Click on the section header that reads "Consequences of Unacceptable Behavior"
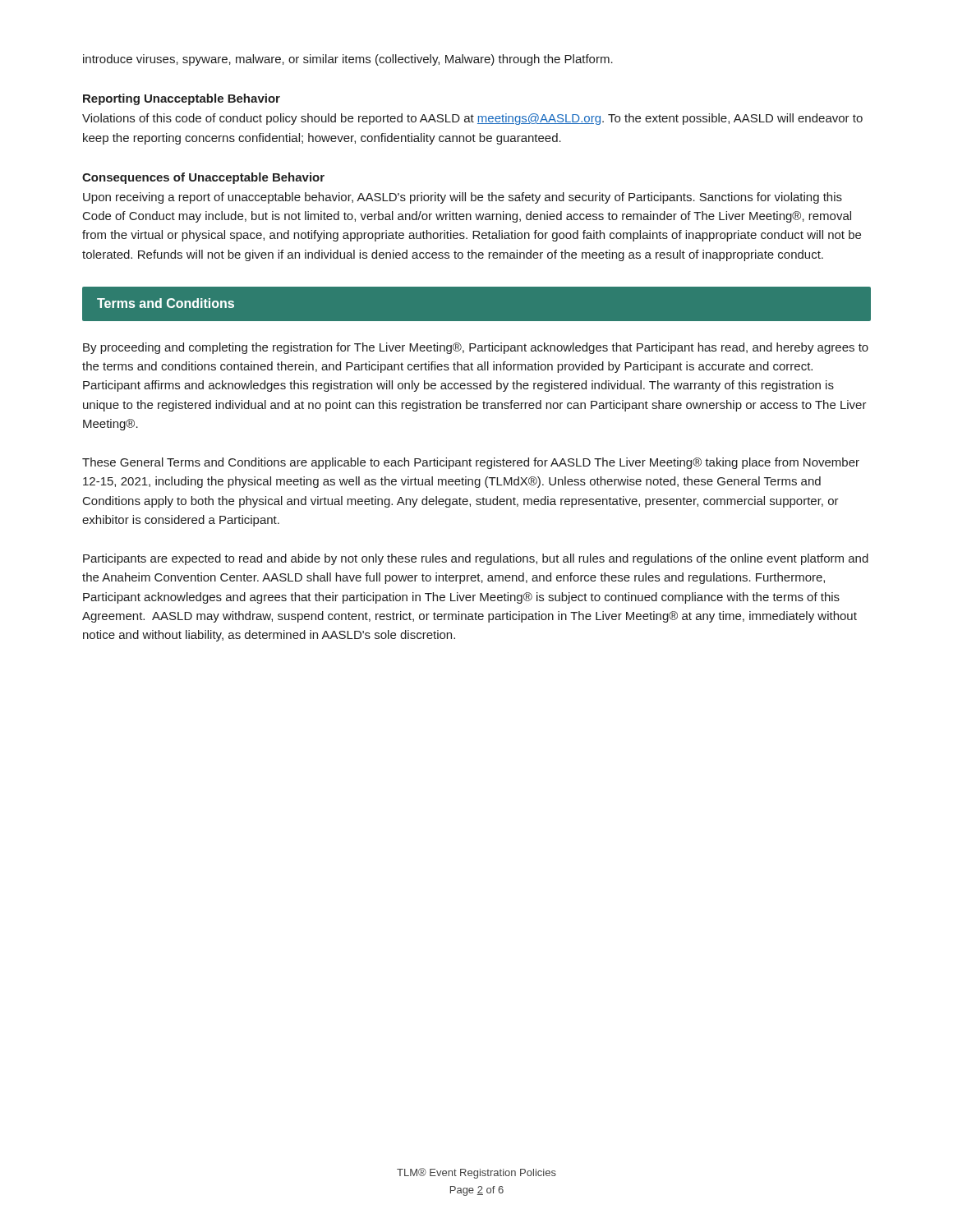 point(203,177)
